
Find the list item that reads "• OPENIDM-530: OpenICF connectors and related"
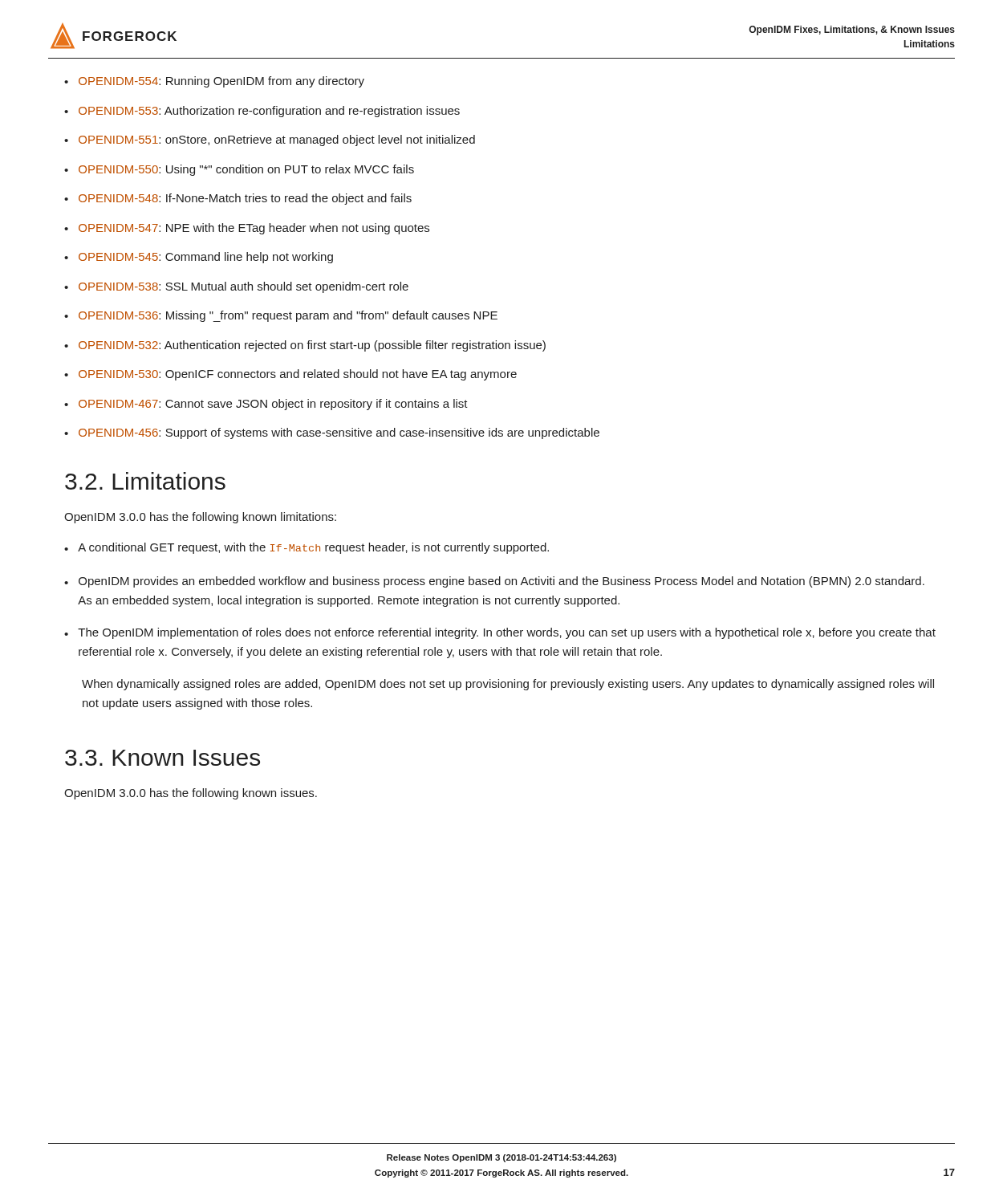point(291,375)
